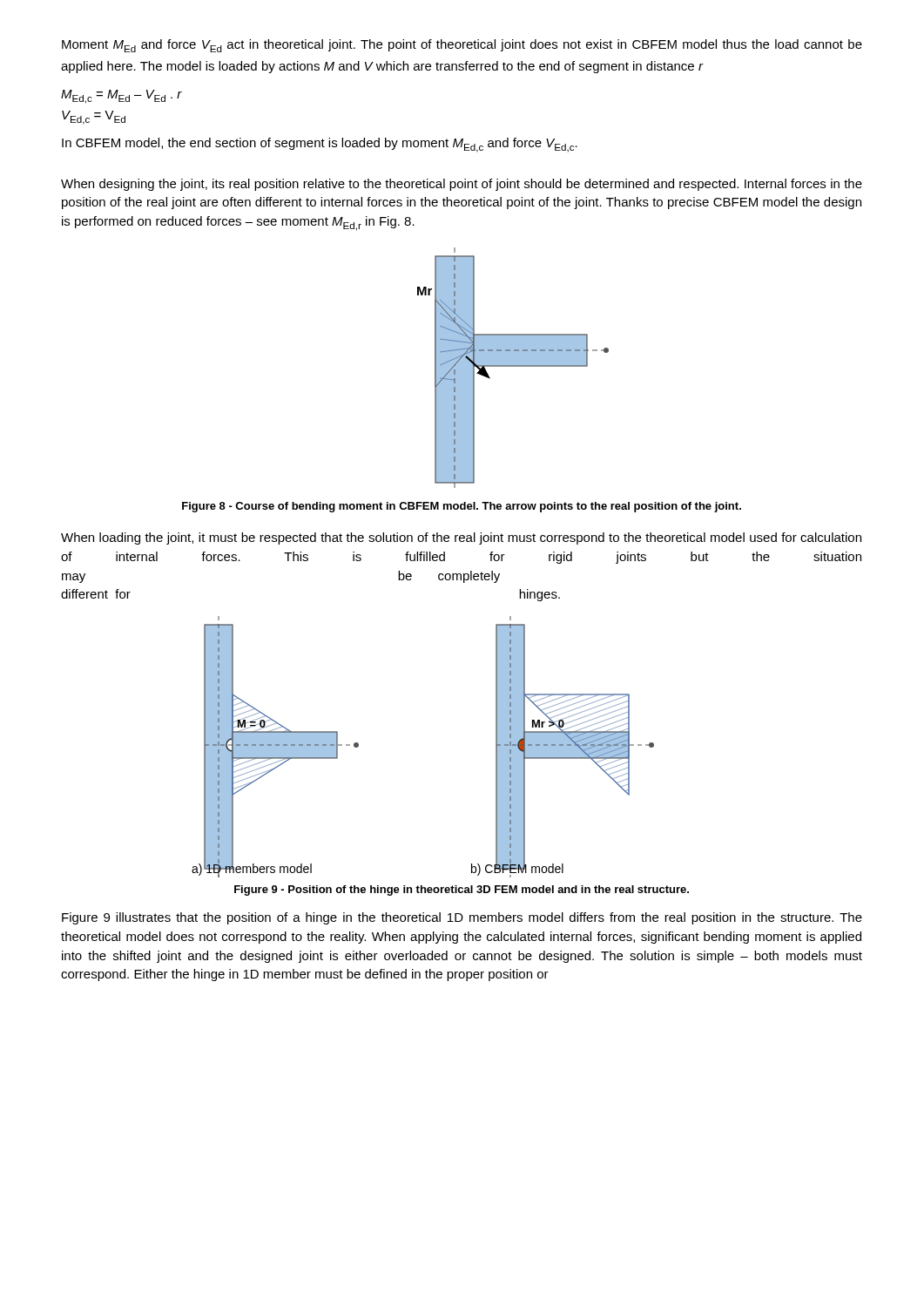Select the text block containing "When designing the joint, its"
This screenshot has width=924, height=1307.
462,204
